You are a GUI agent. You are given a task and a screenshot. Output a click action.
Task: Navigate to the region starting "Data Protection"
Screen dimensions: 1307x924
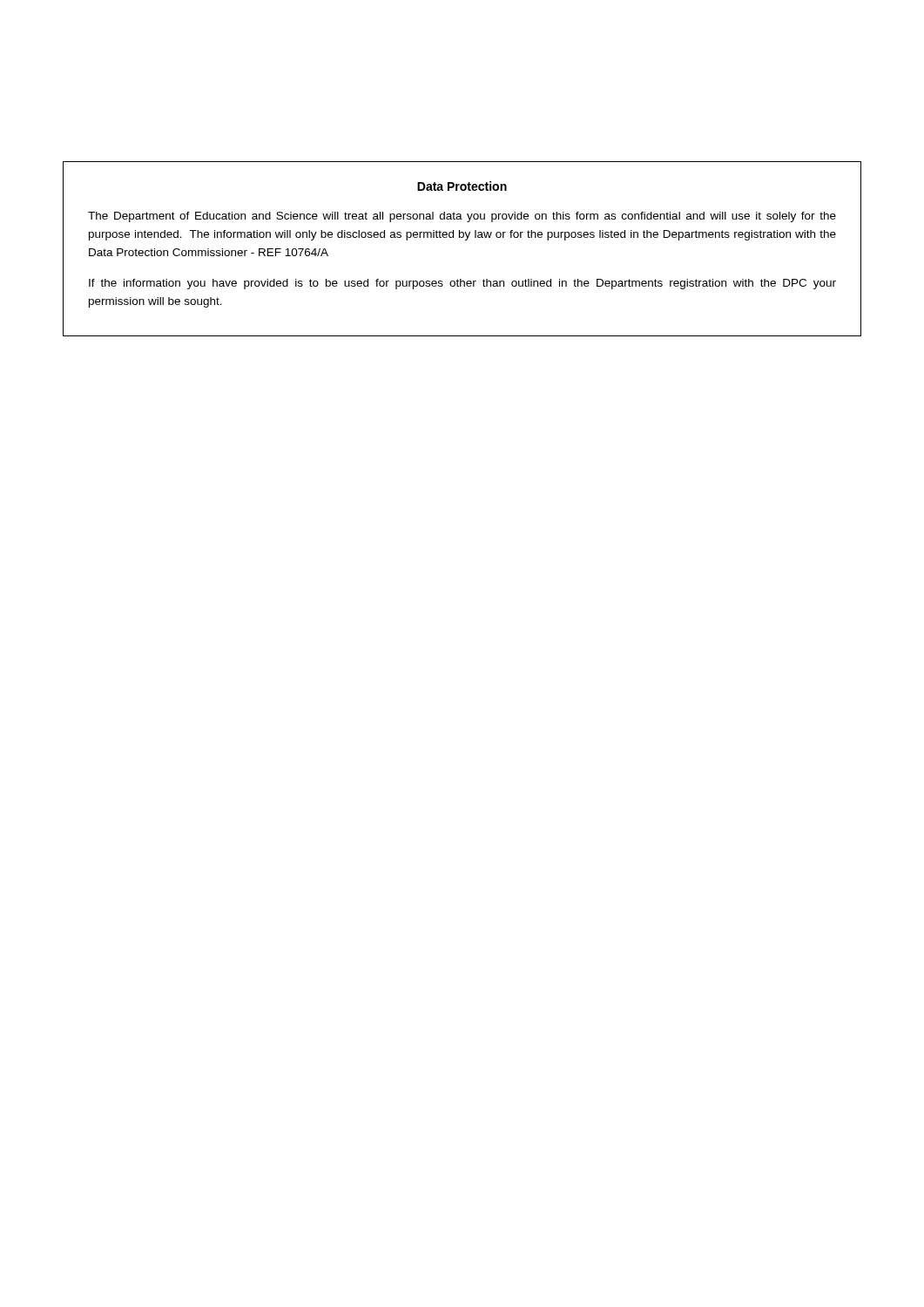click(x=462, y=186)
